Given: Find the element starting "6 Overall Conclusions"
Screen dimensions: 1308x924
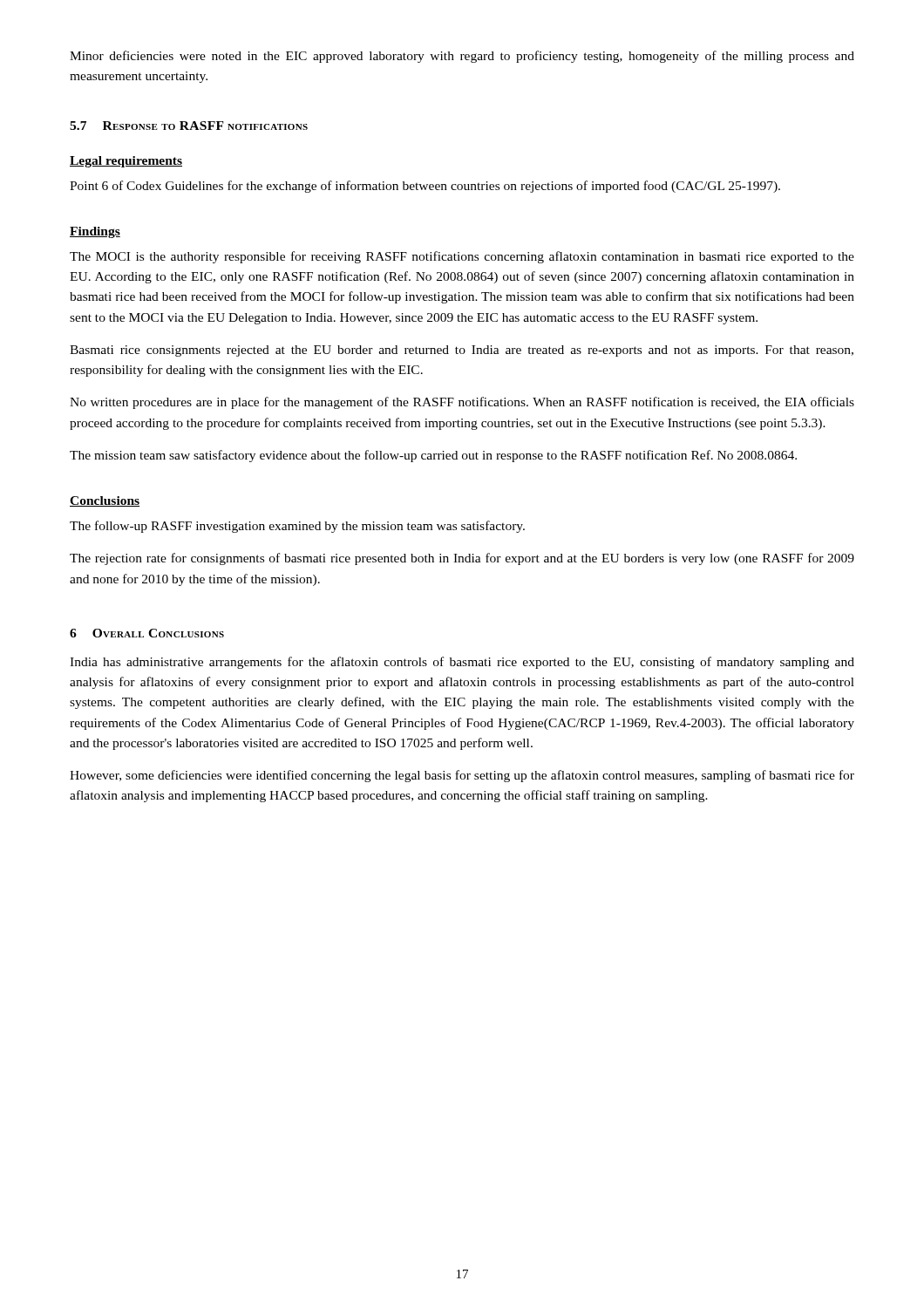Looking at the screenshot, I should (147, 633).
